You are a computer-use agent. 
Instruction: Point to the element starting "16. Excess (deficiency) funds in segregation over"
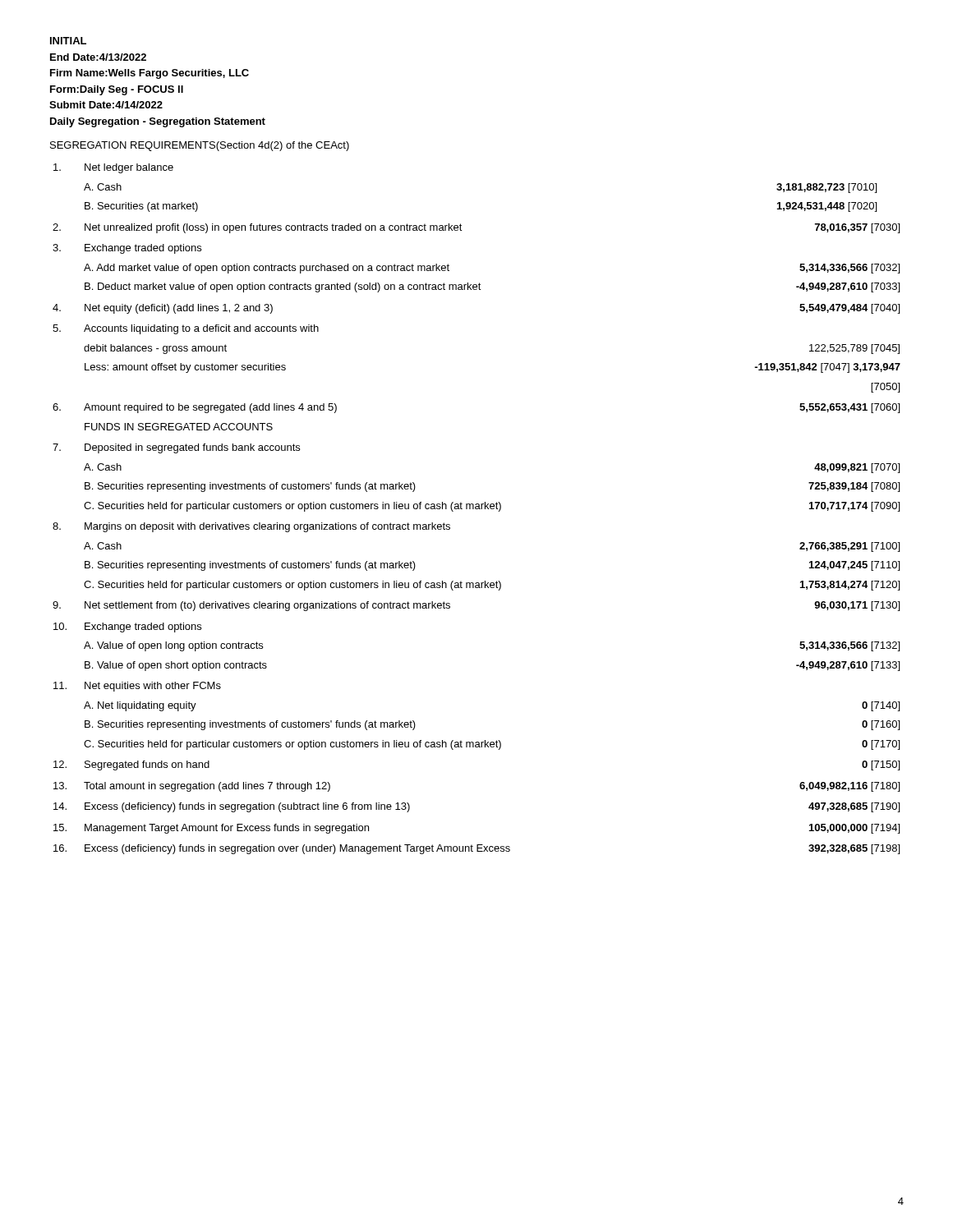pyautogui.click(x=476, y=848)
